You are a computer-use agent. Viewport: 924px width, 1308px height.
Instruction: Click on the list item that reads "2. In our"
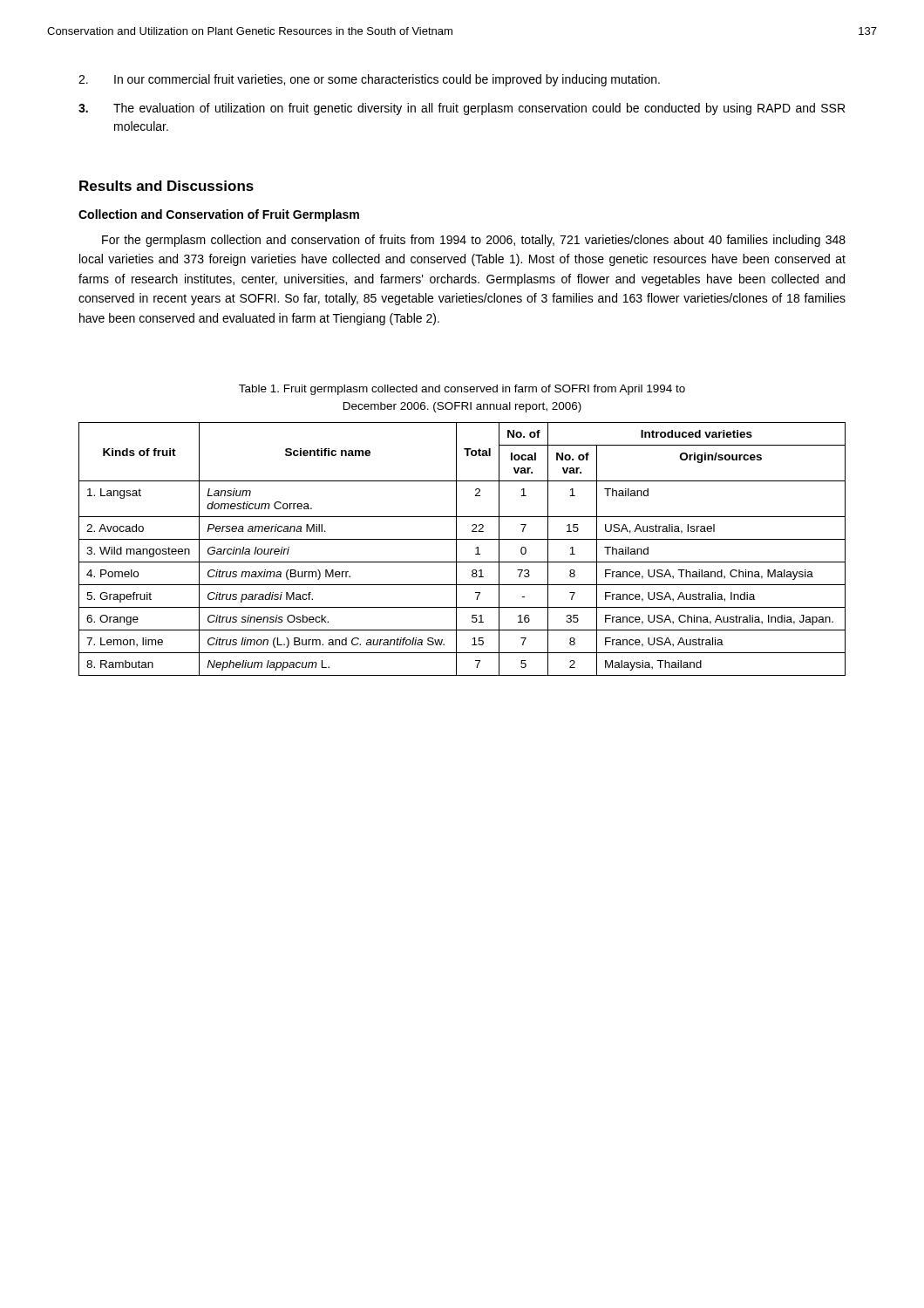pos(462,80)
